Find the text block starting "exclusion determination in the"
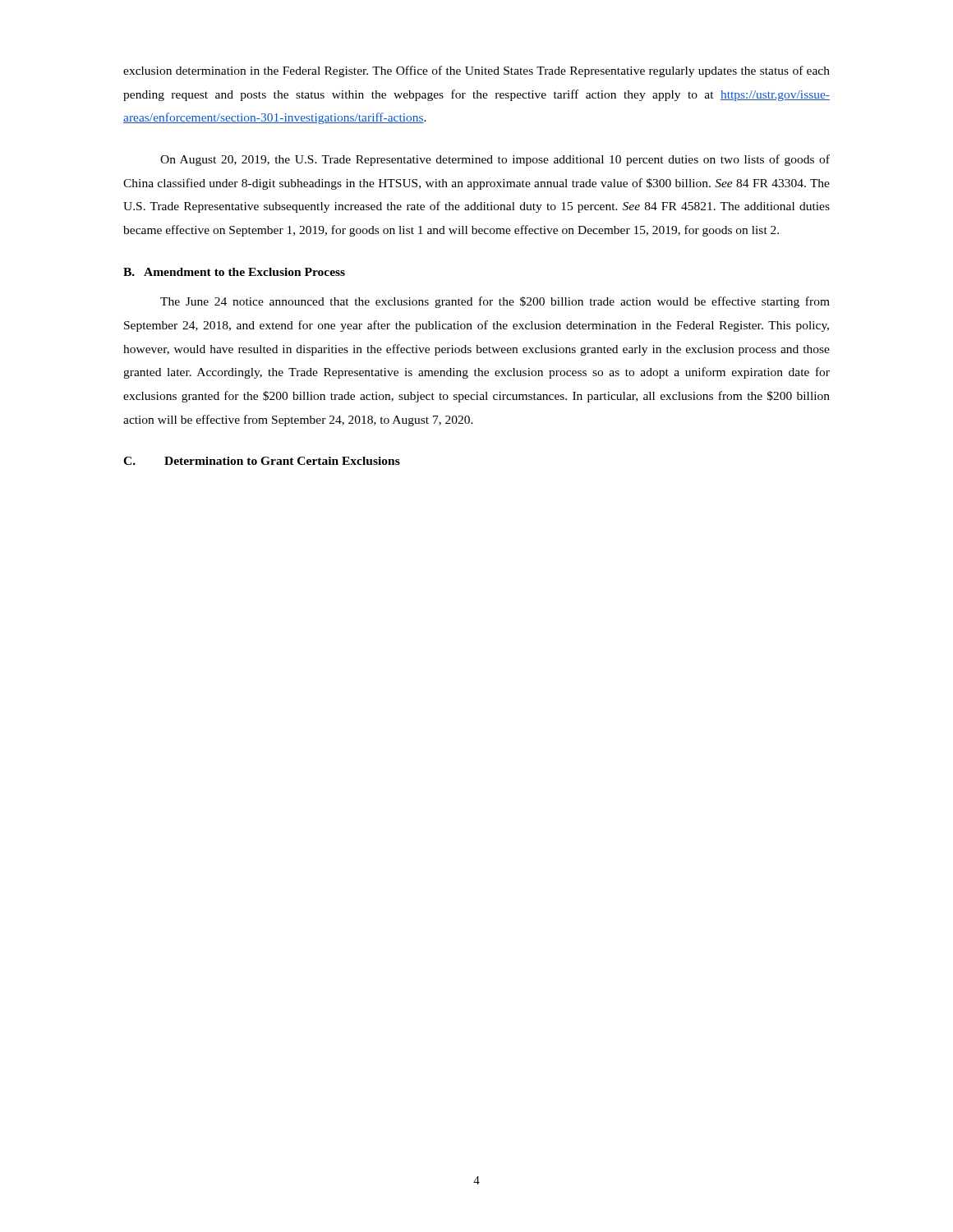The height and width of the screenshot is (1232, 953). [x=476, y=151]
